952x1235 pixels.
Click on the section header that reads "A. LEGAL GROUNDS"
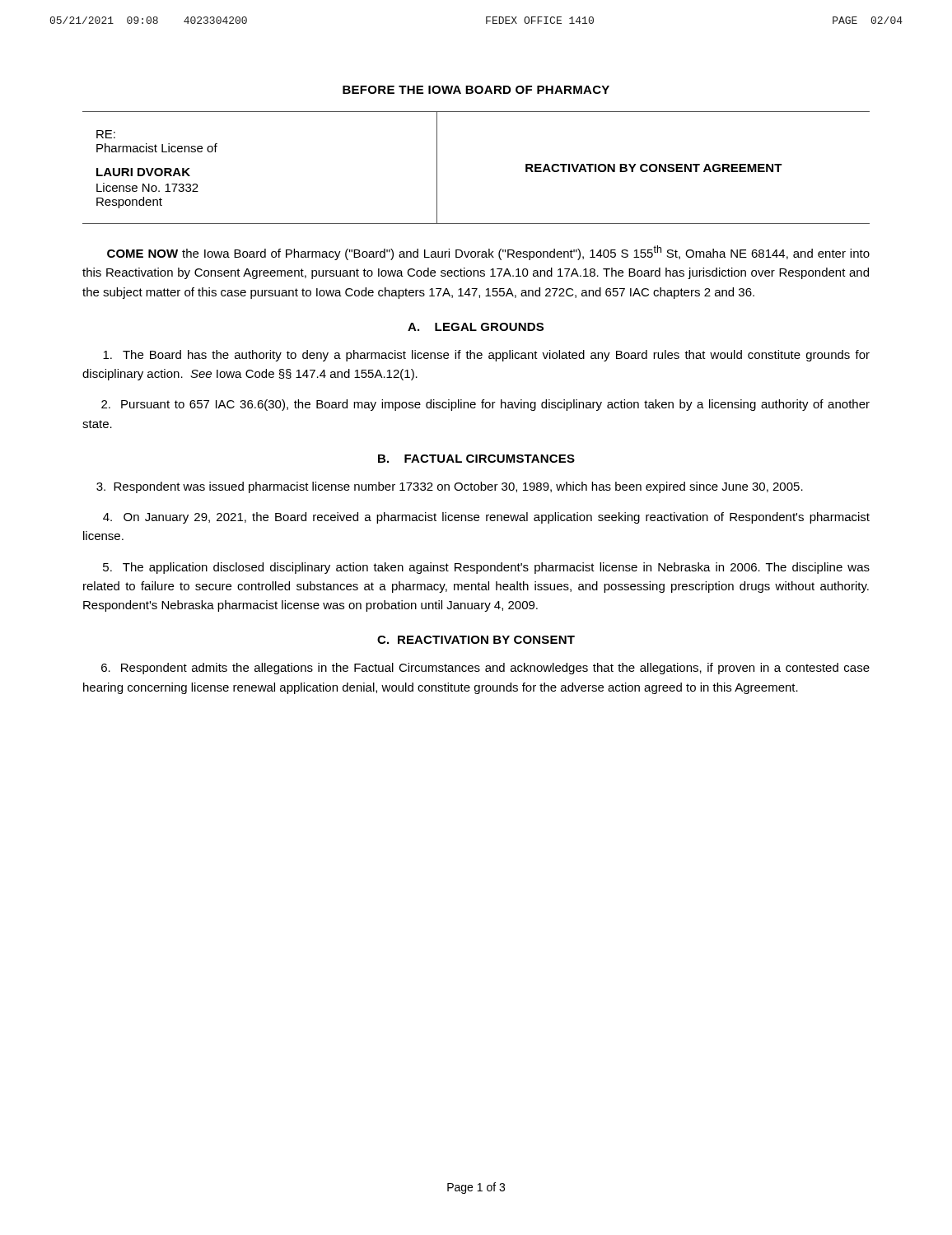point(476,326)
